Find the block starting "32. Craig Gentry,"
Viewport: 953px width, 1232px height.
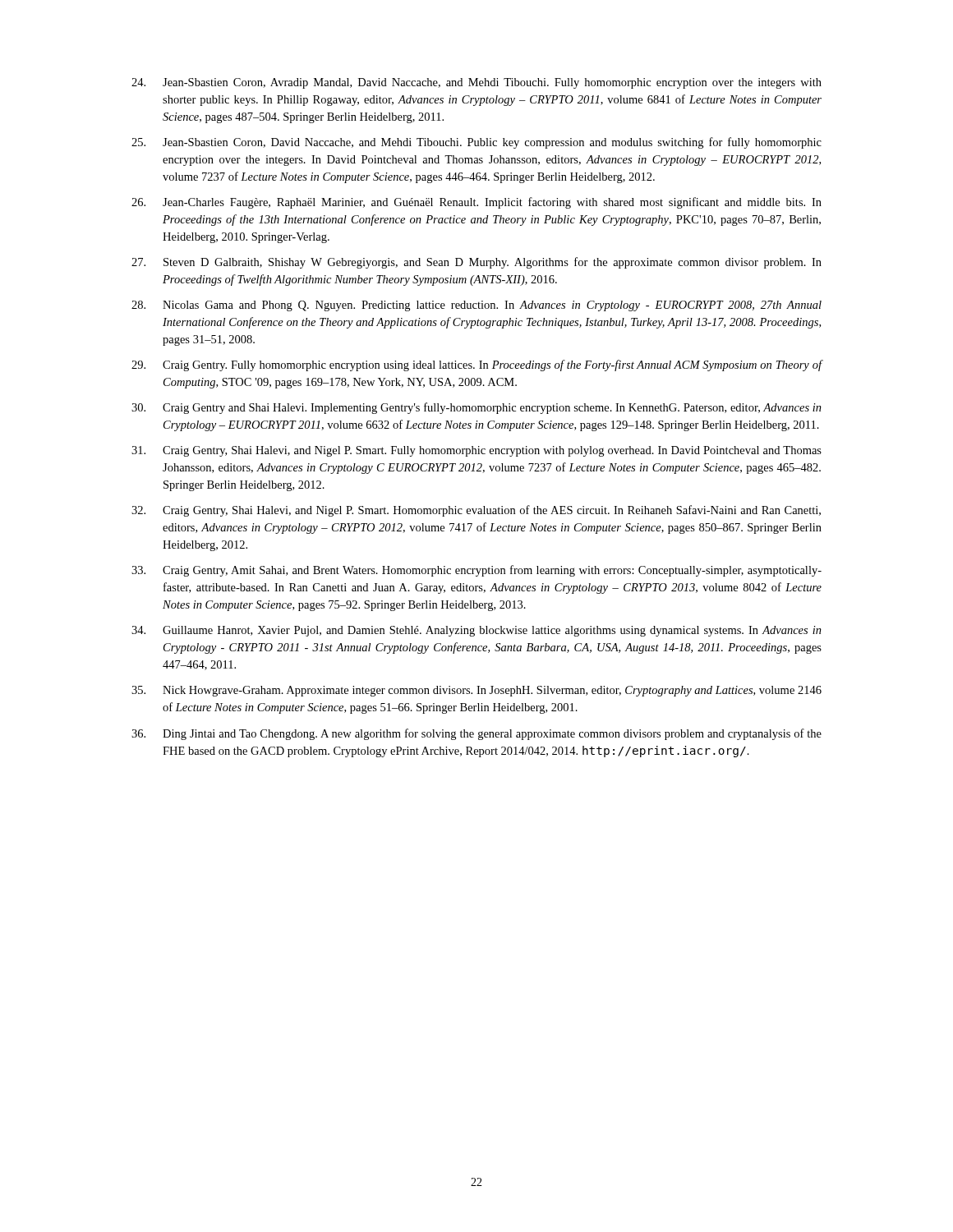point(476,528)
